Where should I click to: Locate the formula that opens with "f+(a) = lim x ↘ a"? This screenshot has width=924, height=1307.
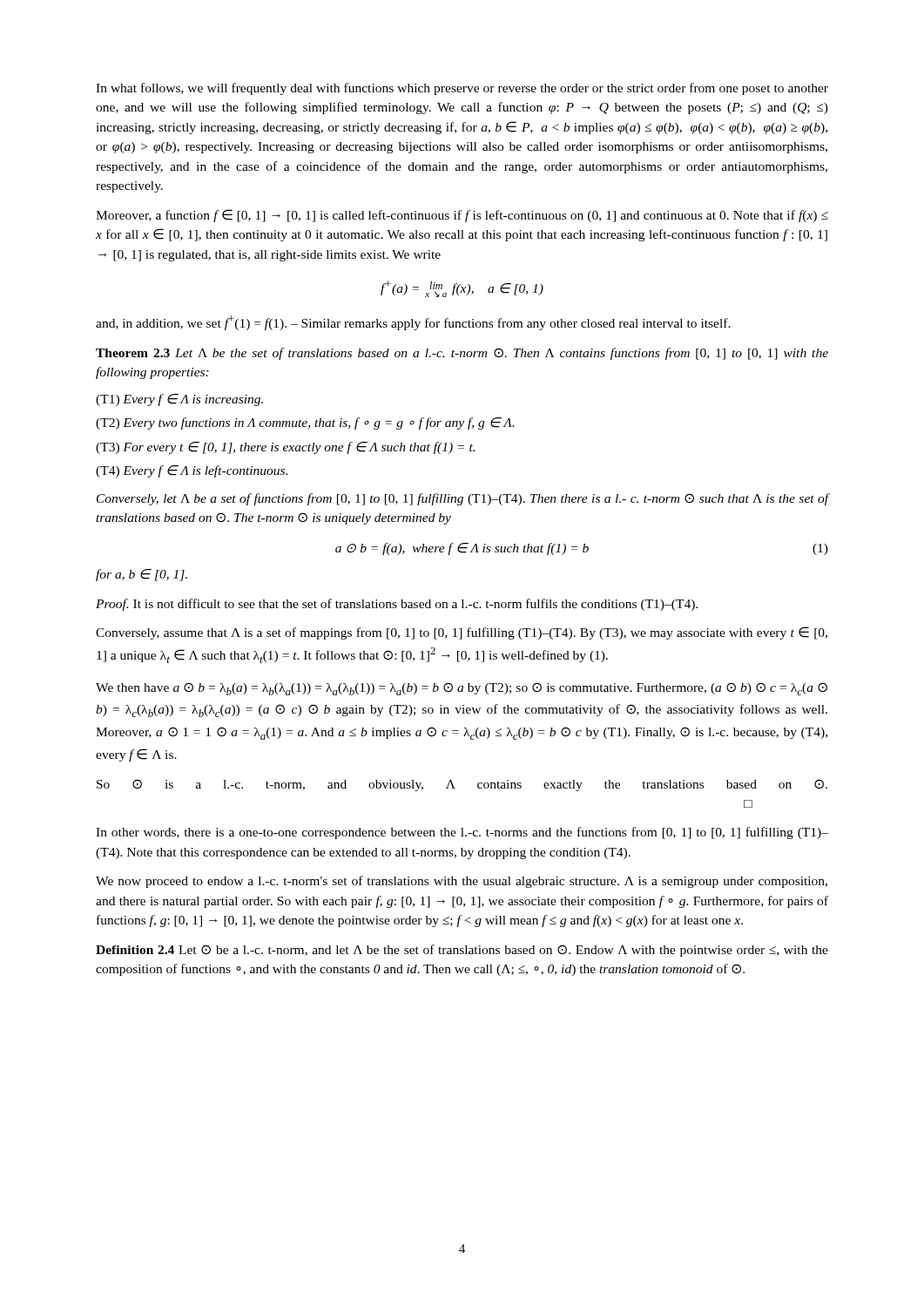click(x=462, y=288)
